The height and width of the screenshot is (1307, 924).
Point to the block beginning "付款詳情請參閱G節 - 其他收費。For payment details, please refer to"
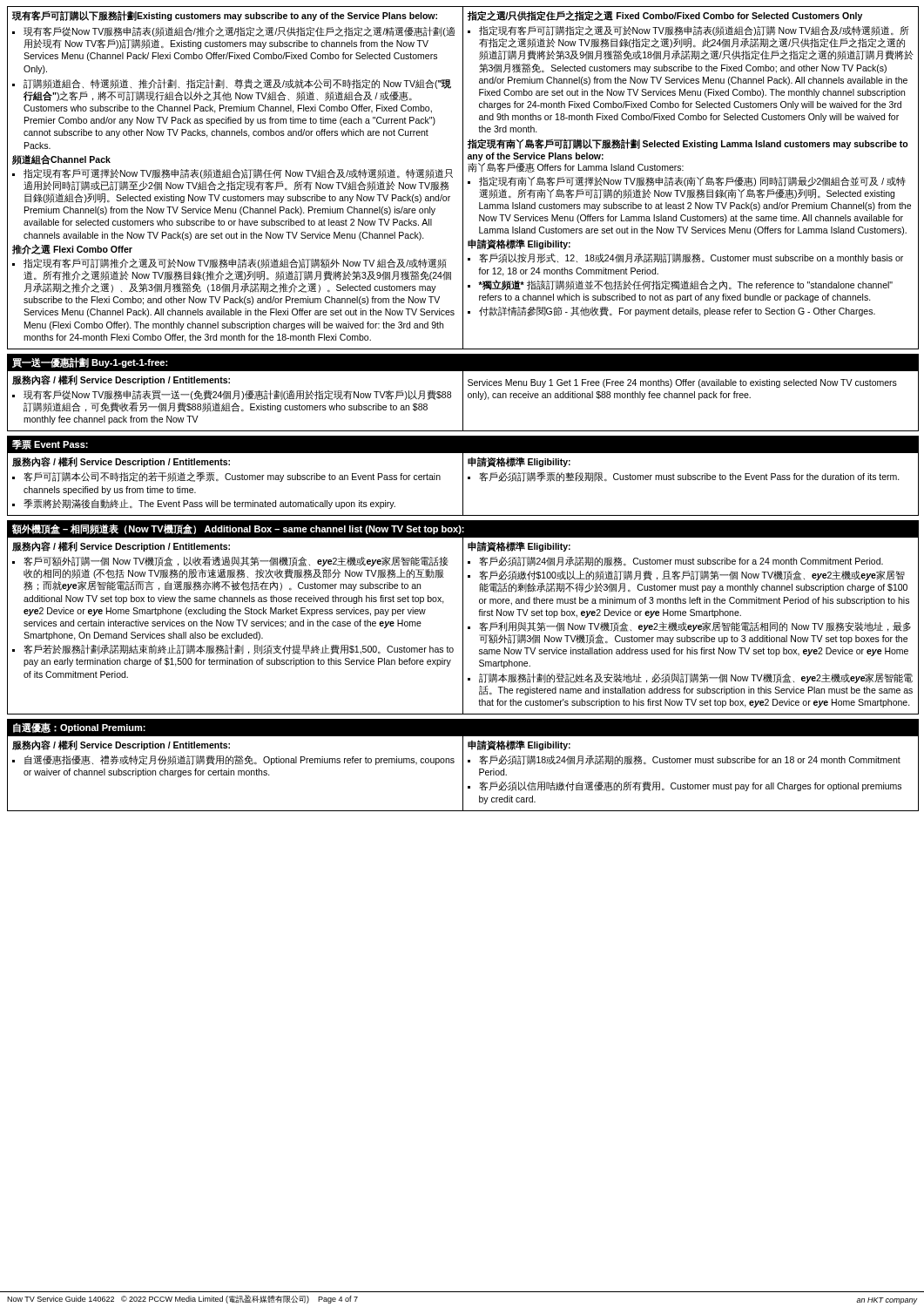677,311
